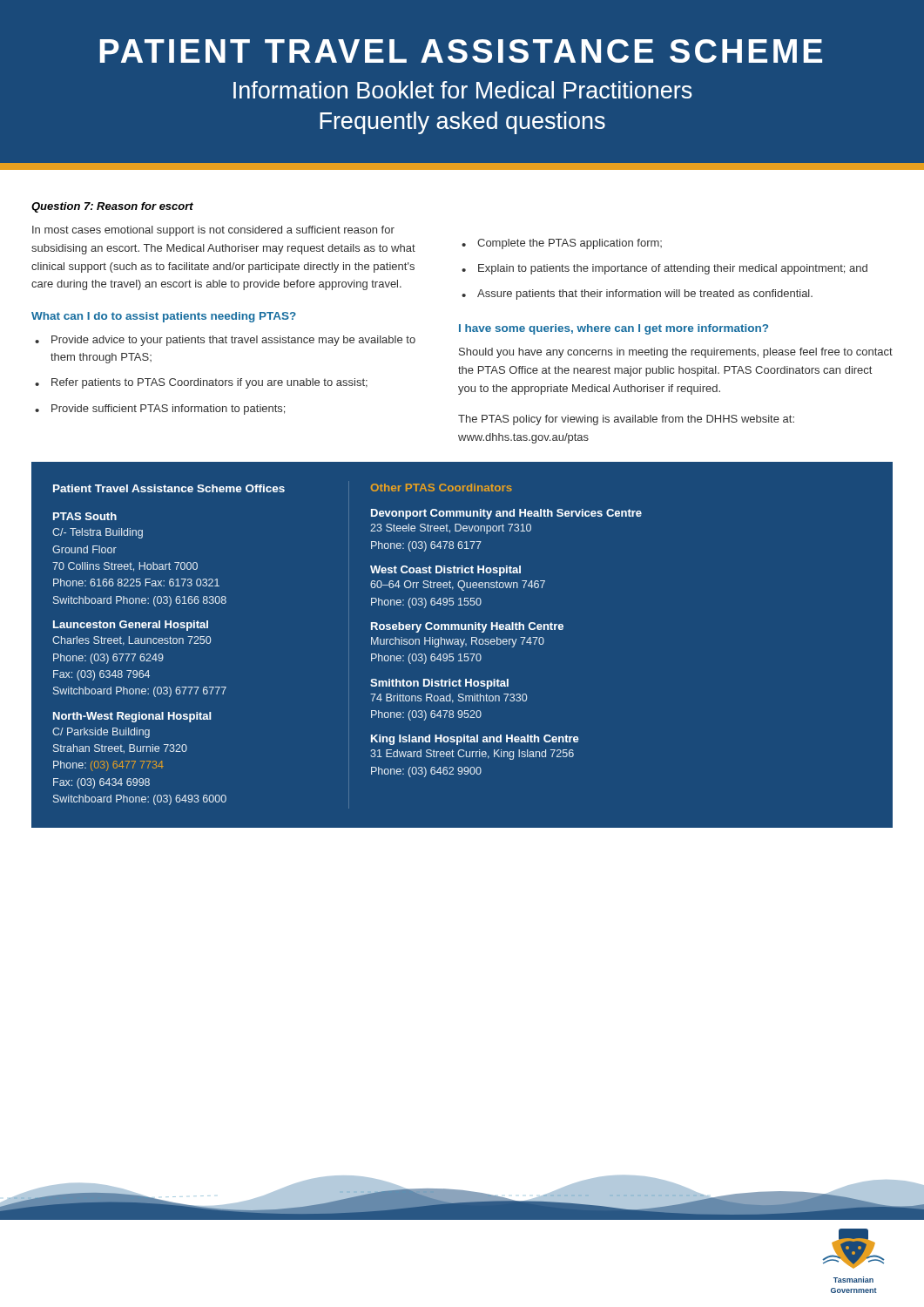The width and height of the screenshot is (924, 1307).
Task: Navigate to the text starting "• Provide advice to your"
Action: (x=225, y=347)
